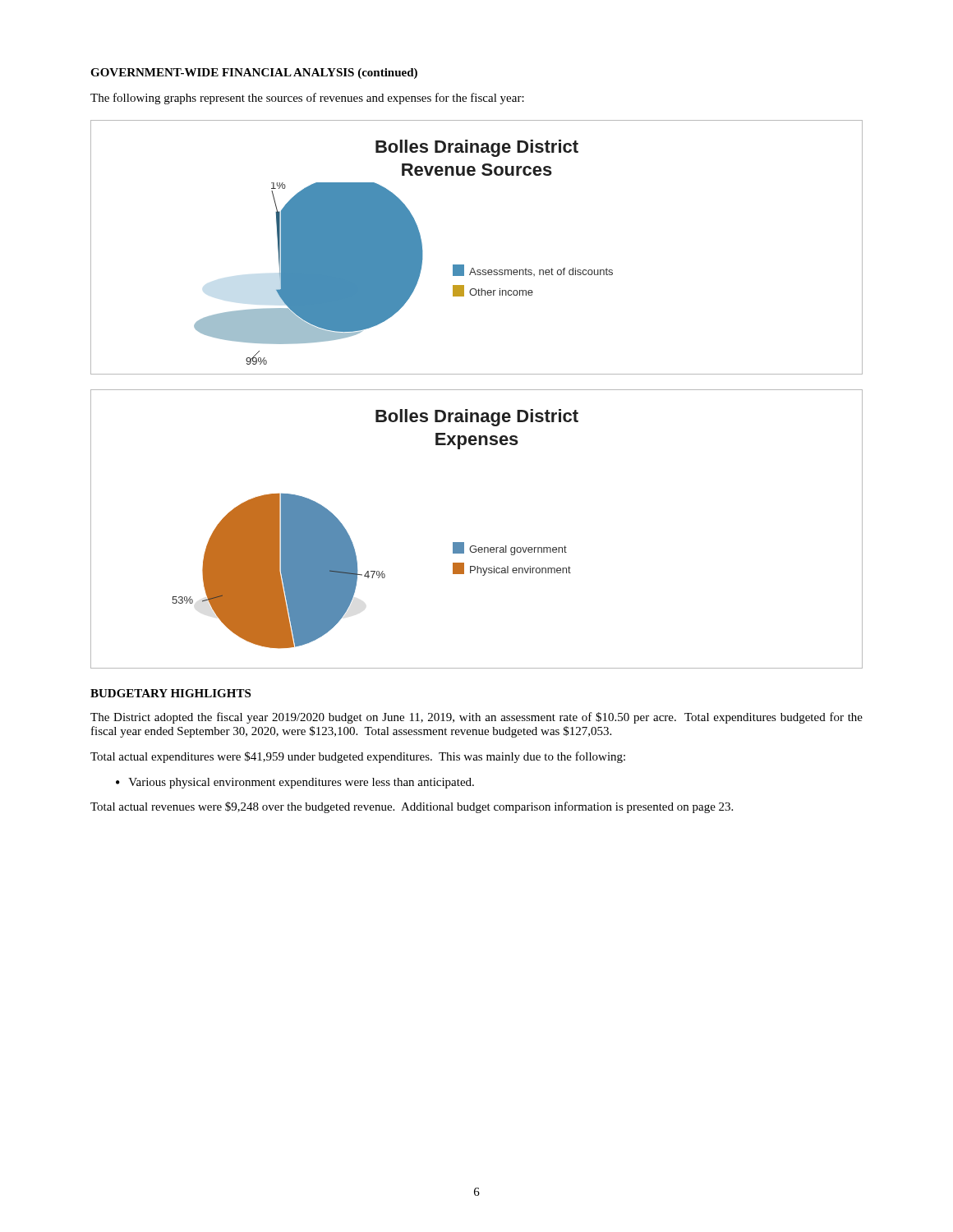Select the element starting "Total actual revenues"
The height and width of the screenshot is (1232, 953).
(412, 806)
